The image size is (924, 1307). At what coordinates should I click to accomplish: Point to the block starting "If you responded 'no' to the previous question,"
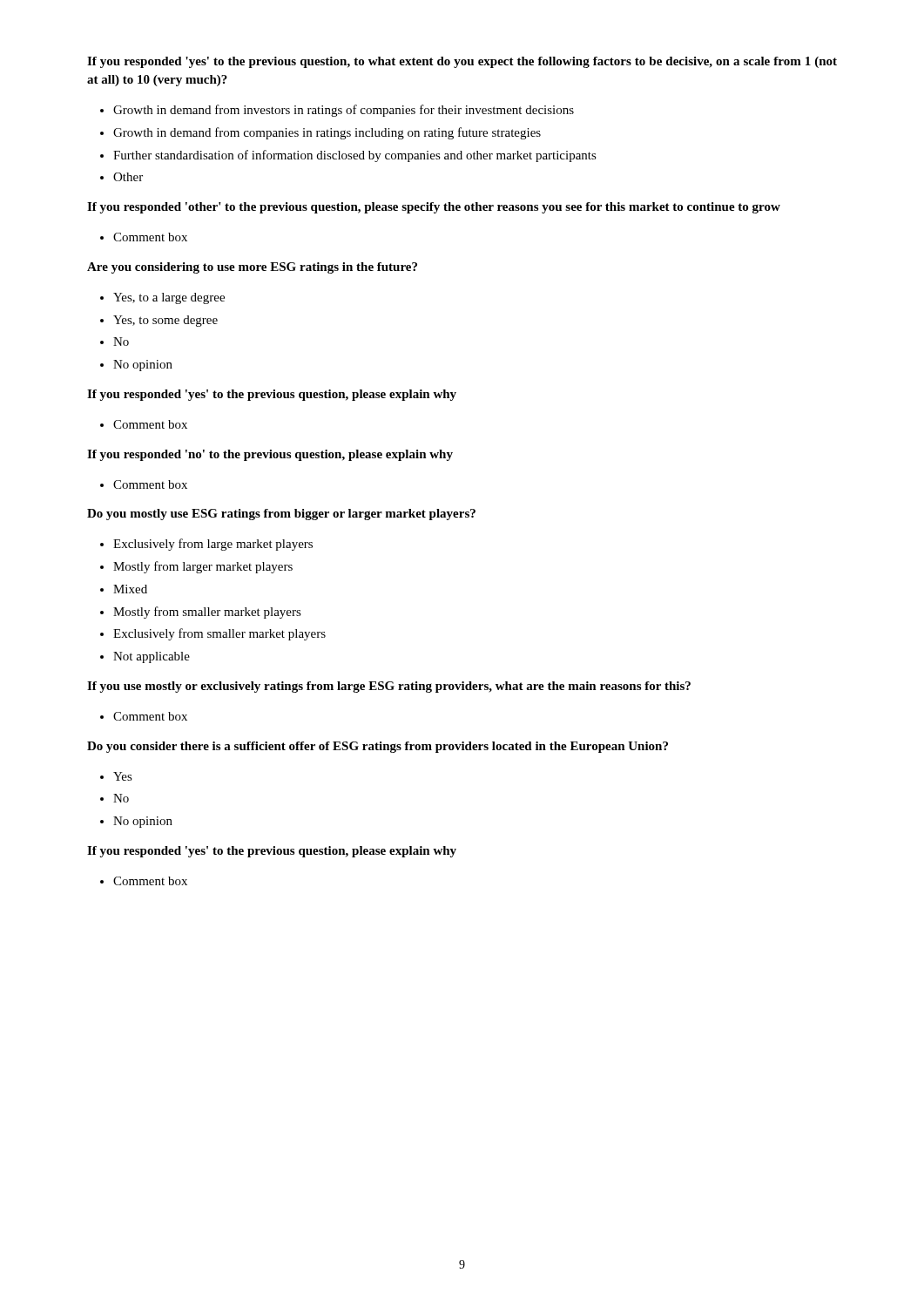(x=270, y=454)
